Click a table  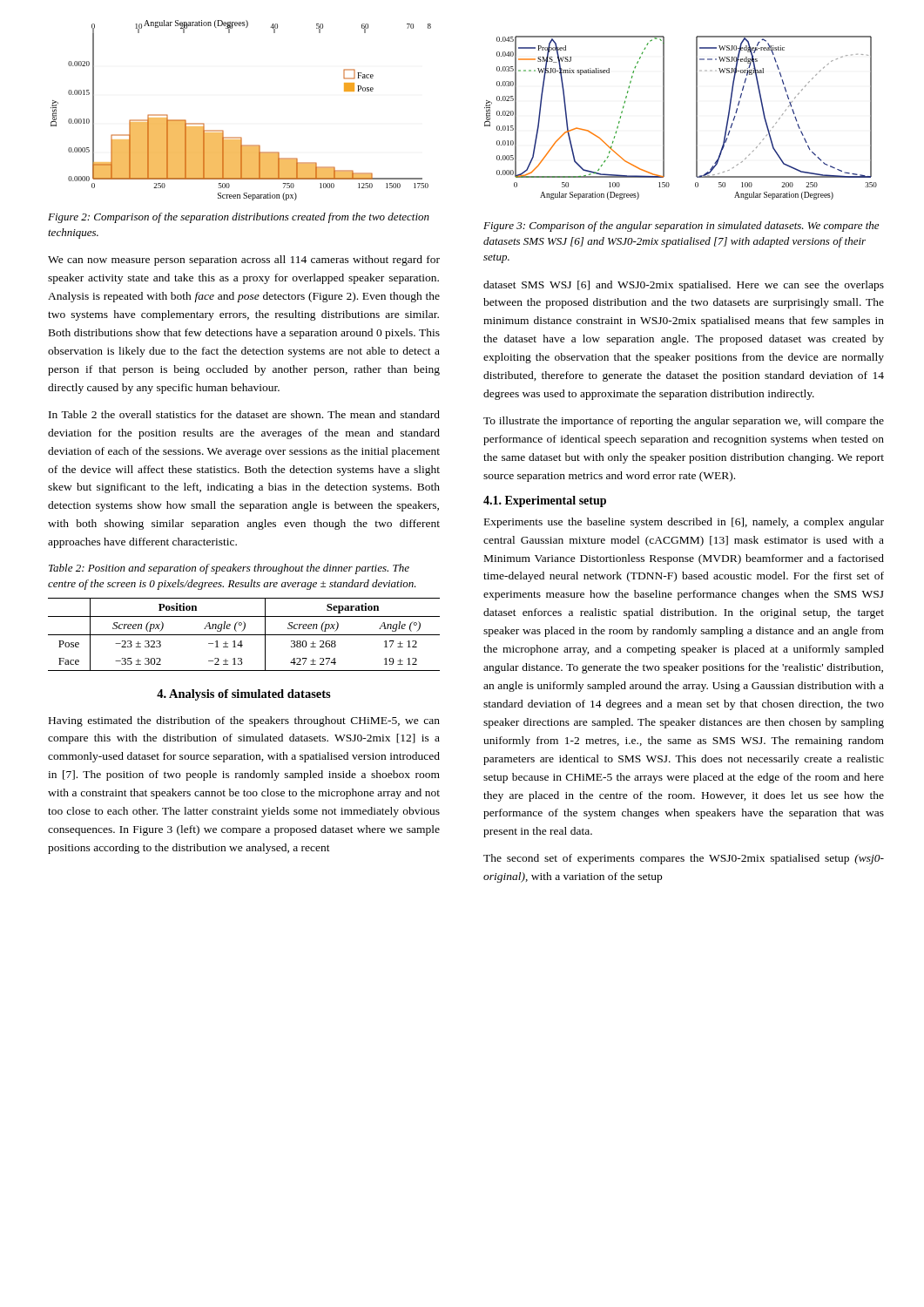[244, 634]
